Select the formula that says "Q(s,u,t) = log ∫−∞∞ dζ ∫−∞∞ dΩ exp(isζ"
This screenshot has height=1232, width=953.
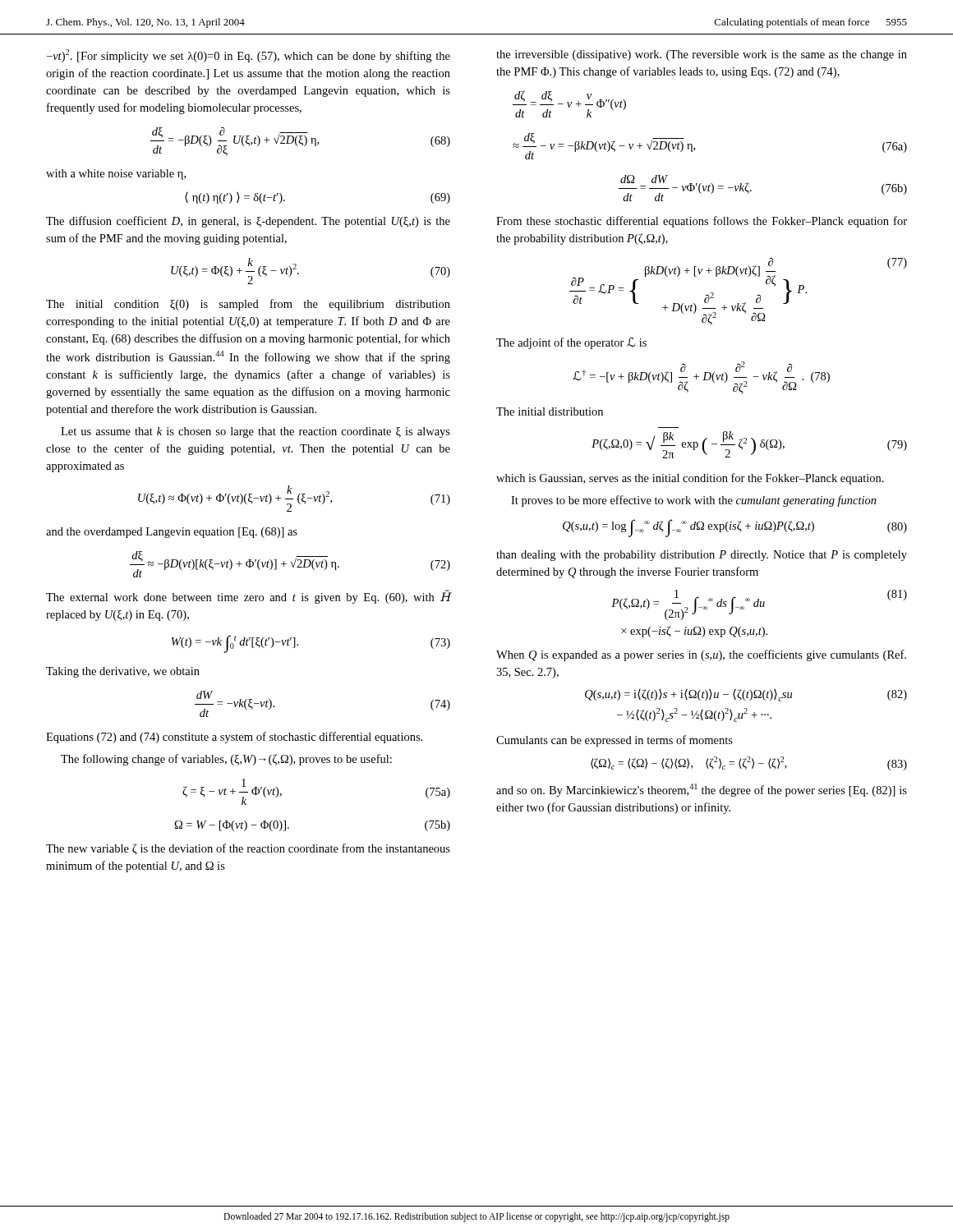coord(702,527)
